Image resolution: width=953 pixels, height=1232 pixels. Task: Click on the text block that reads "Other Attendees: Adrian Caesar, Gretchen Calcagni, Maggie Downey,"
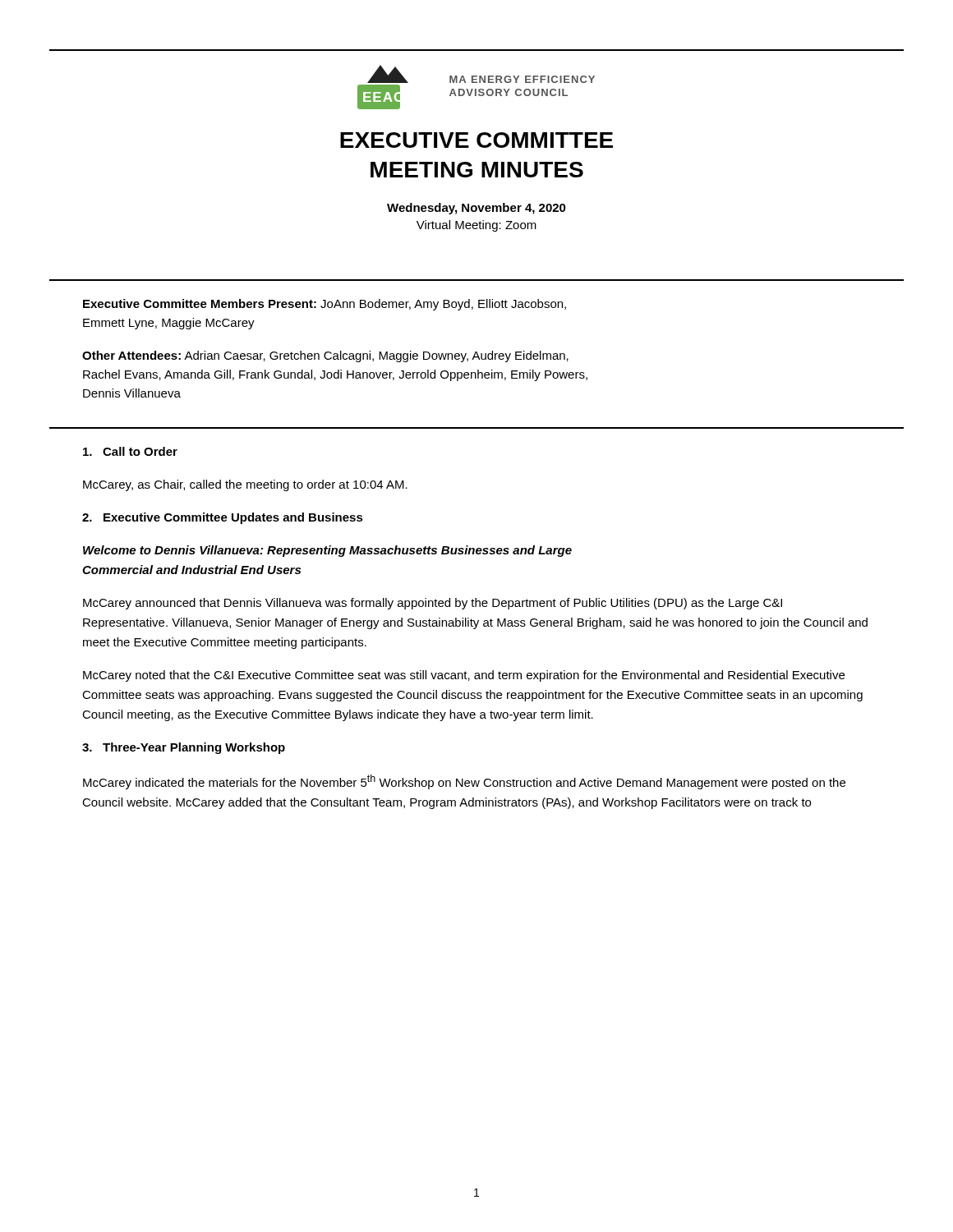click(x=335, y=374)
